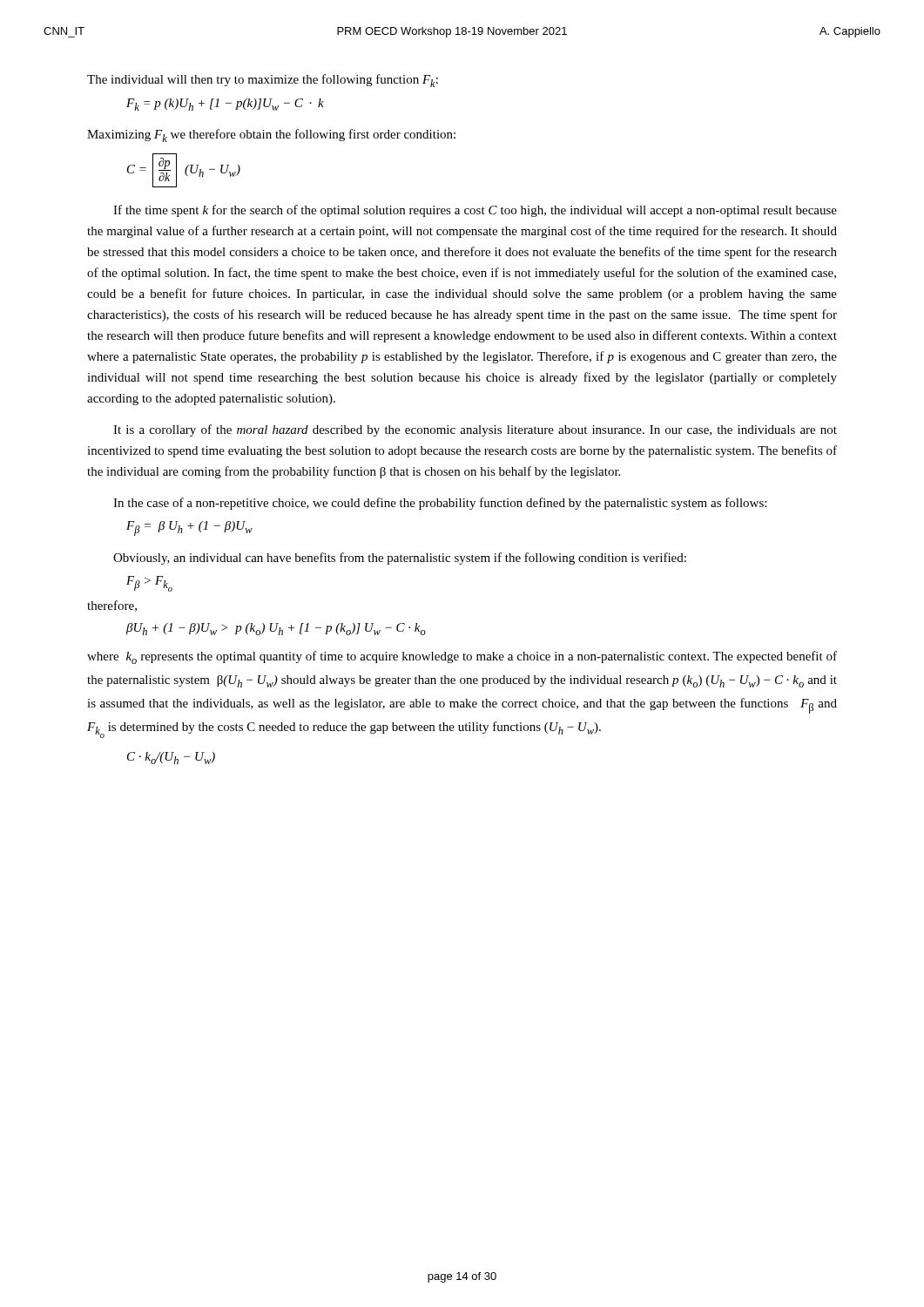This screenshot has width=924, height=1307.
Task: Find the passage starting "βUh + (1 − β)Uw"
Action: (276, 629)
